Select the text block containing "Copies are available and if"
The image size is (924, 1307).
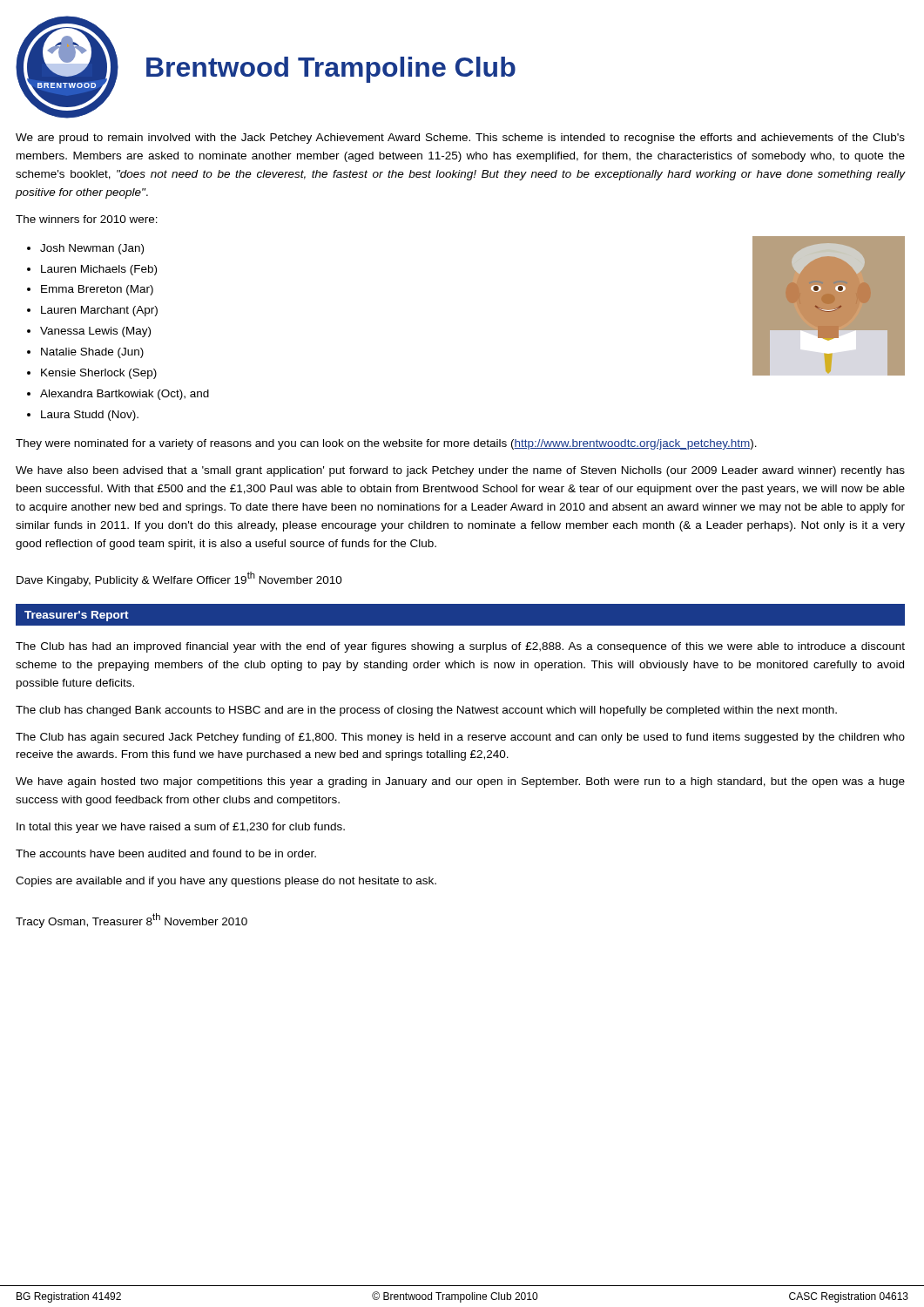tap(226, 882)
